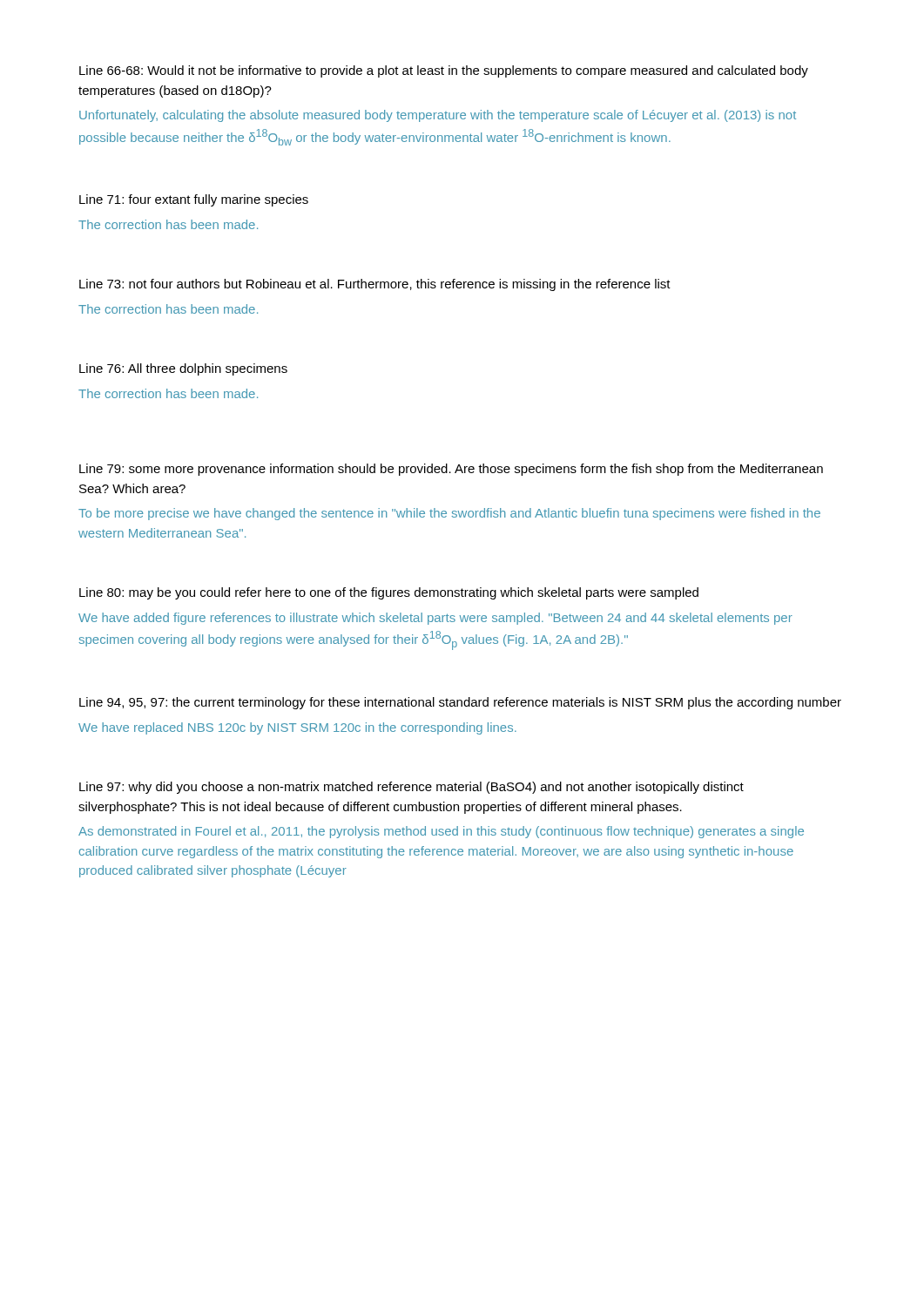This screenshot has height=1307, width=924.
Task: Click on the text block with the text "Line 94, 95, 97:"
Action: point(460,702)
